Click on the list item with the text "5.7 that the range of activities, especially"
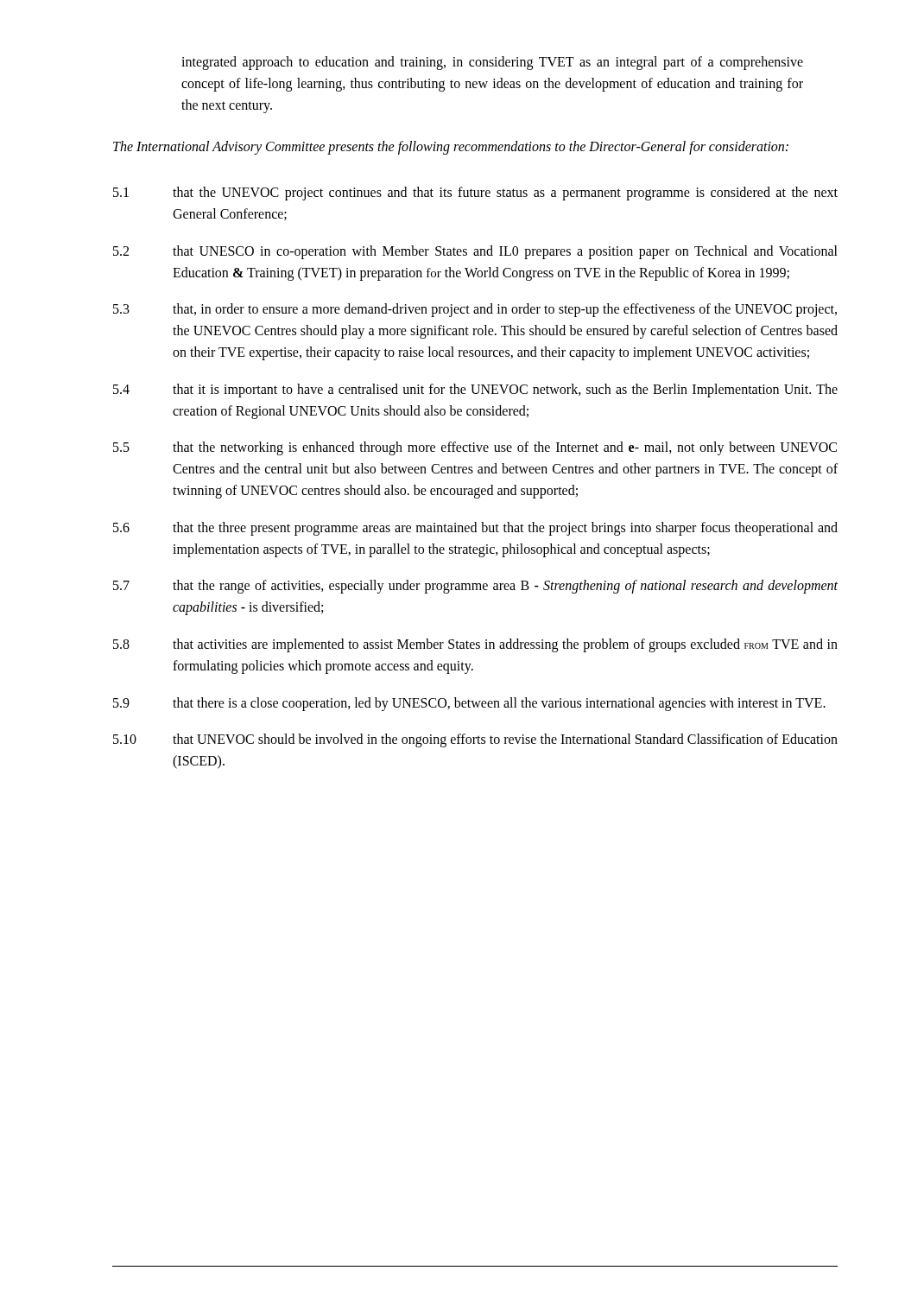This screenshot has height=1296, width=924. tap(475, 597)
